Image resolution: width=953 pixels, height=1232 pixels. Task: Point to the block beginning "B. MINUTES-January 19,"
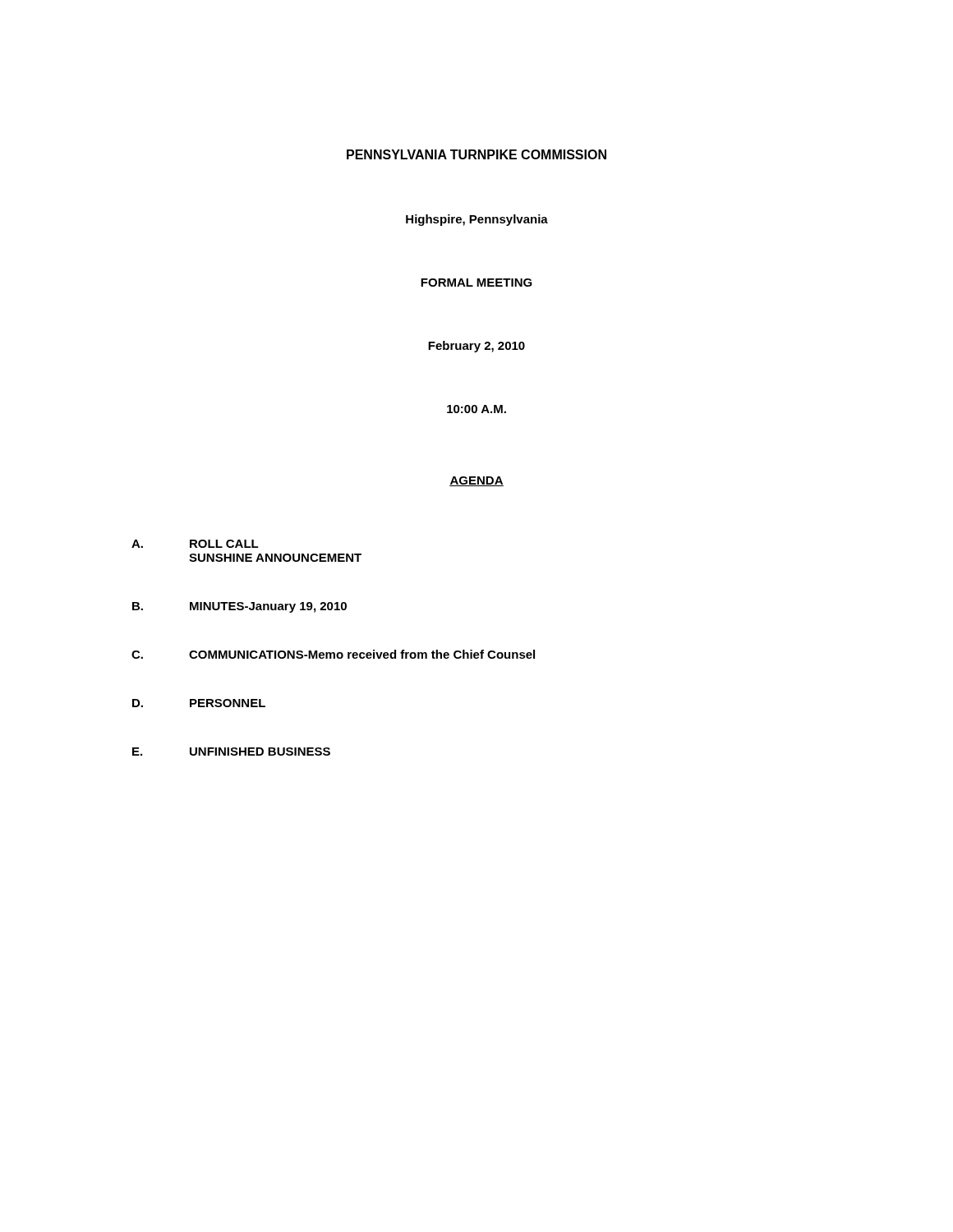tap(239, 607)
